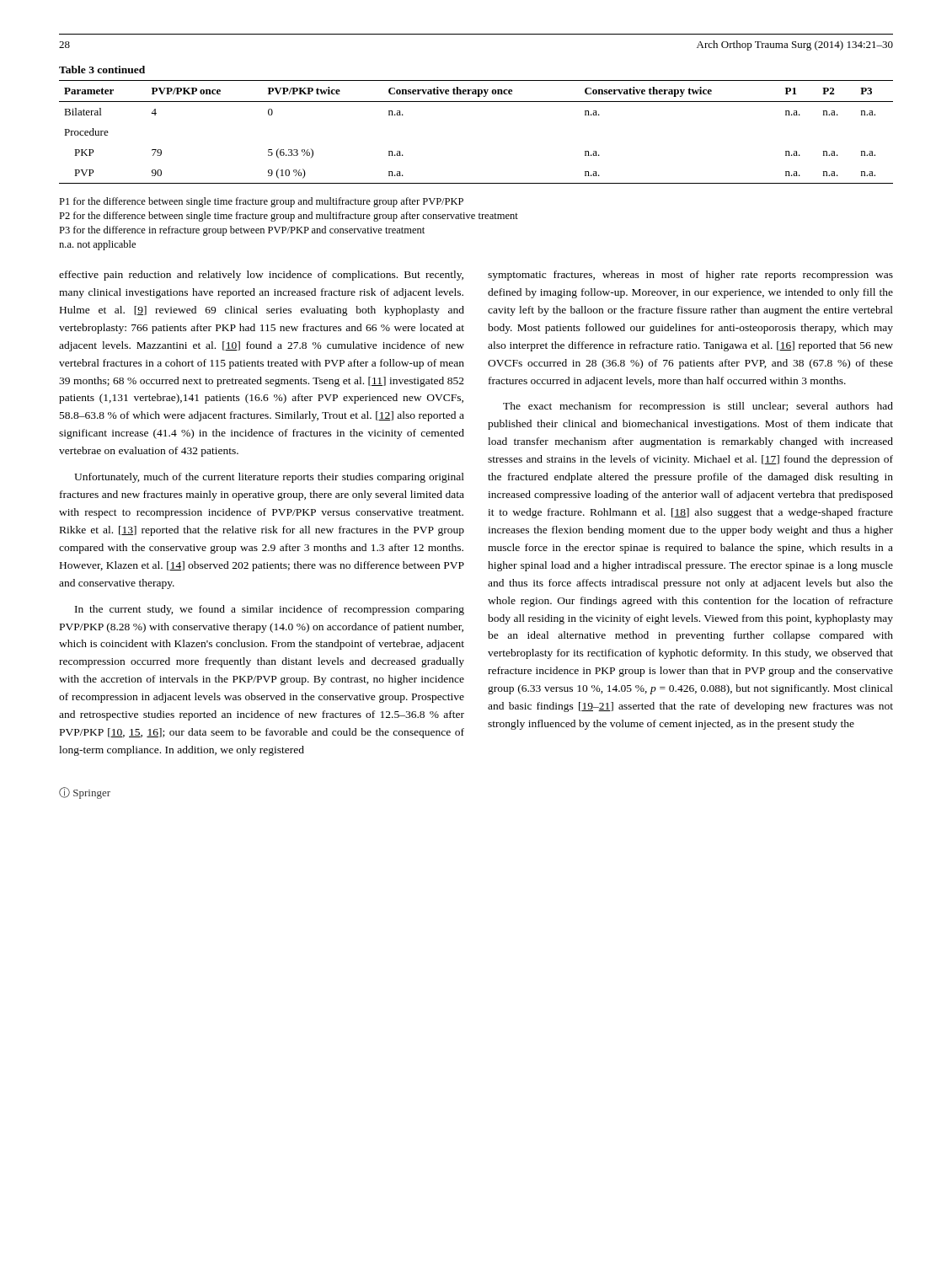This screenshot has width=952, height=1264.
Task: Locate the table with the text "PVP/PKP once"
Action: tap(476, 123)
